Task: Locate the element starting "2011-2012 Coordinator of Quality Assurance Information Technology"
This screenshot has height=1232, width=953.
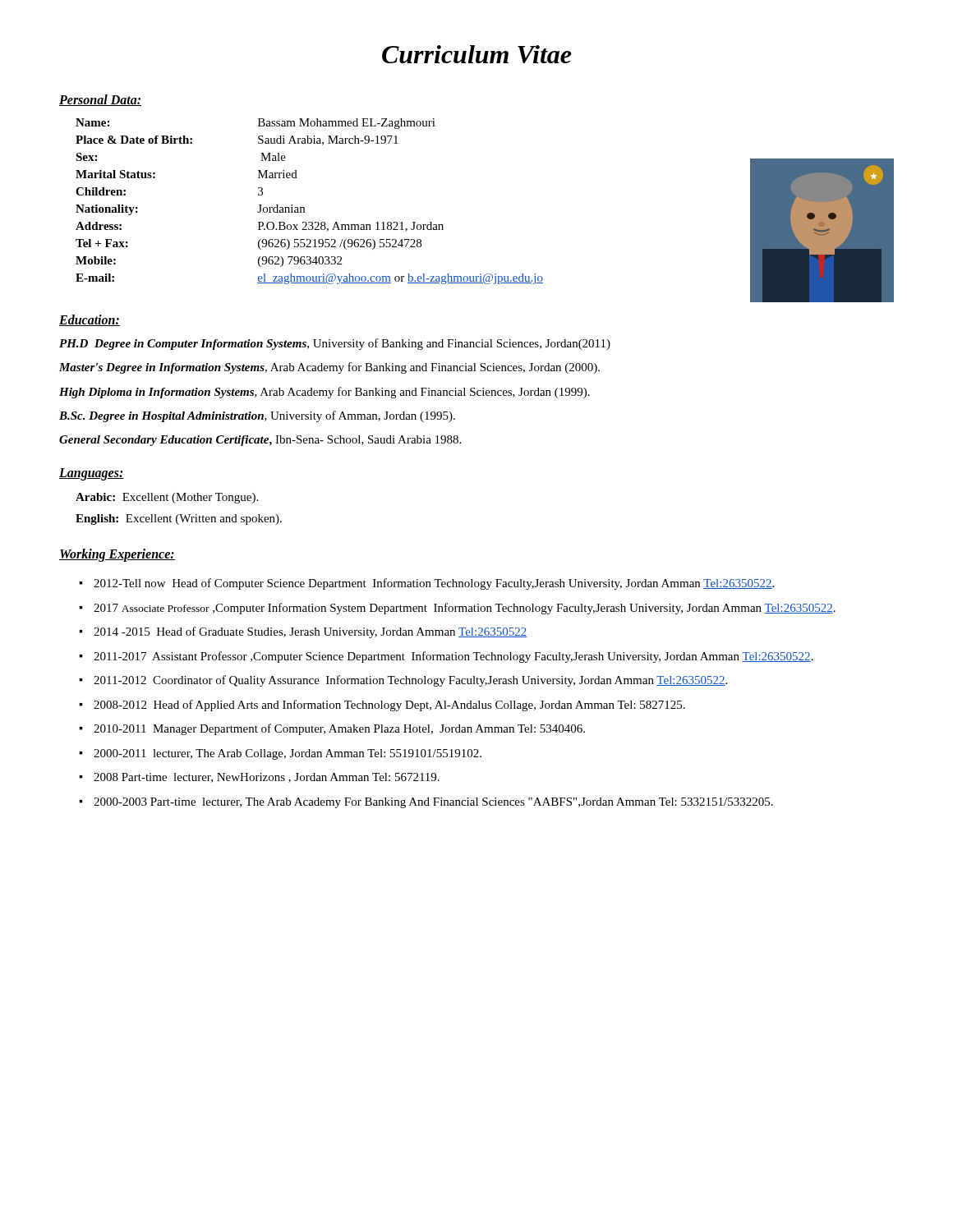Action: (411, 680)
